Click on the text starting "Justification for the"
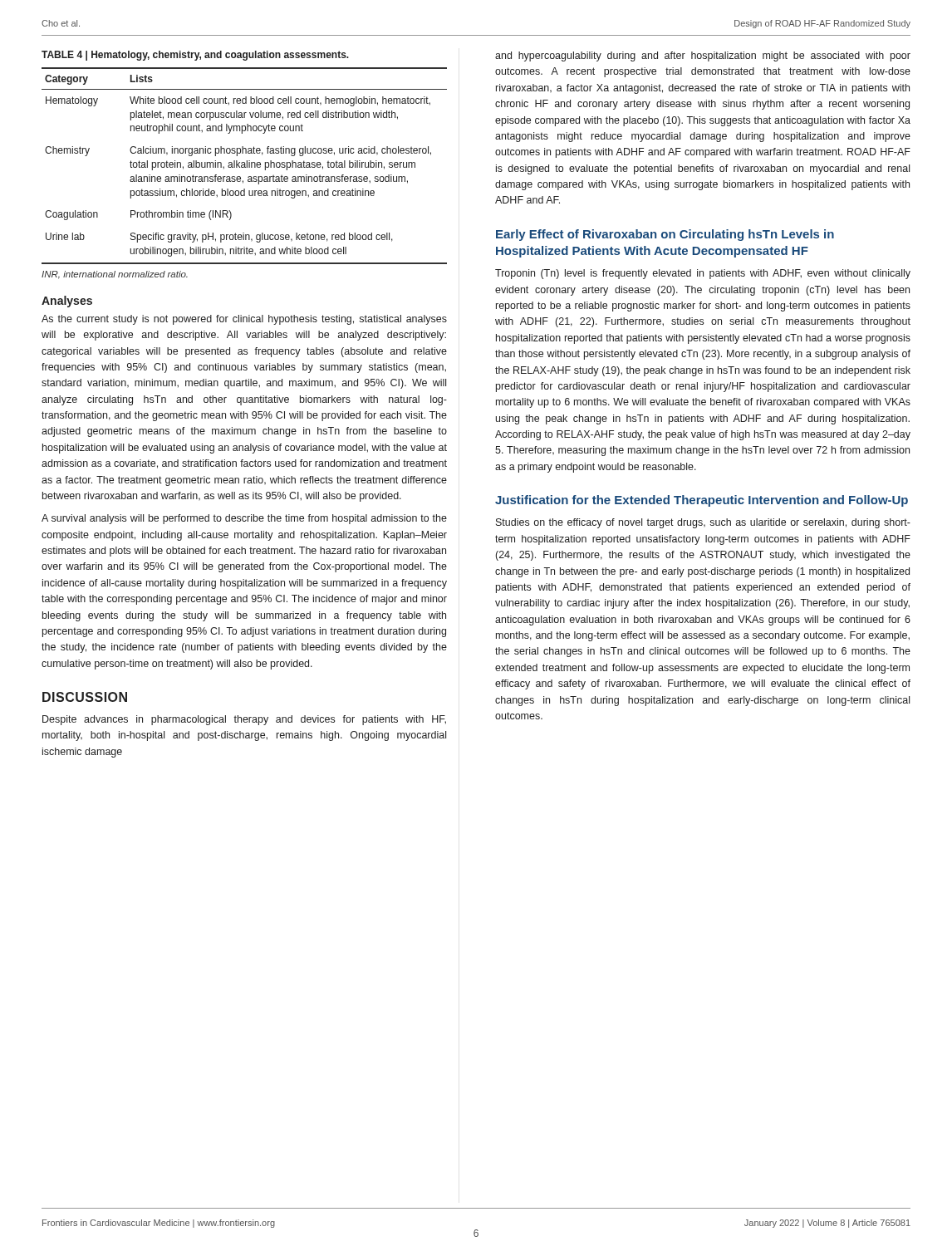This screenshot has height=1246, width=952. 702,500
